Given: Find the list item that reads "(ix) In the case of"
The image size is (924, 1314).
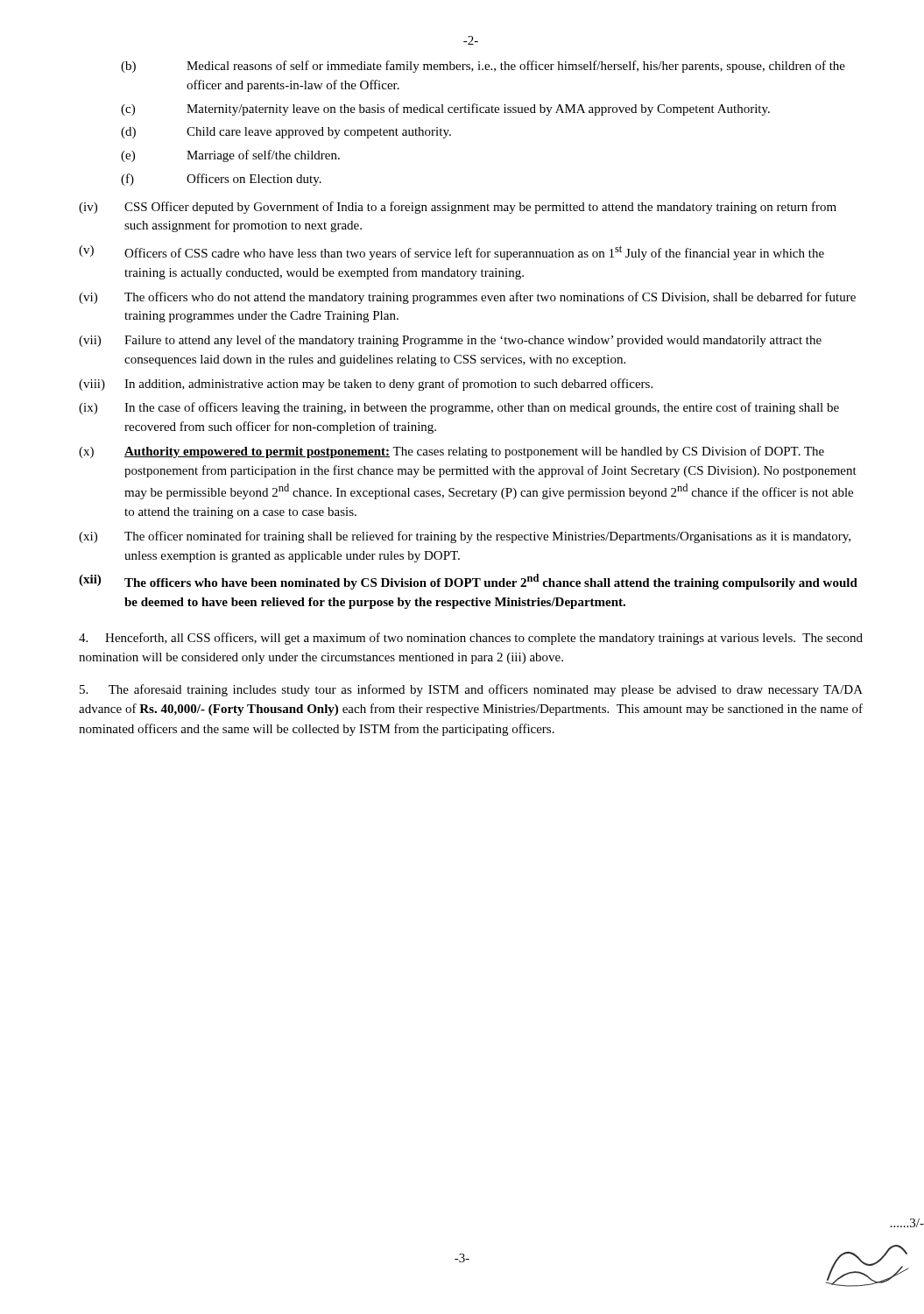Looking at the screenshot, I should tap(471, 418).
